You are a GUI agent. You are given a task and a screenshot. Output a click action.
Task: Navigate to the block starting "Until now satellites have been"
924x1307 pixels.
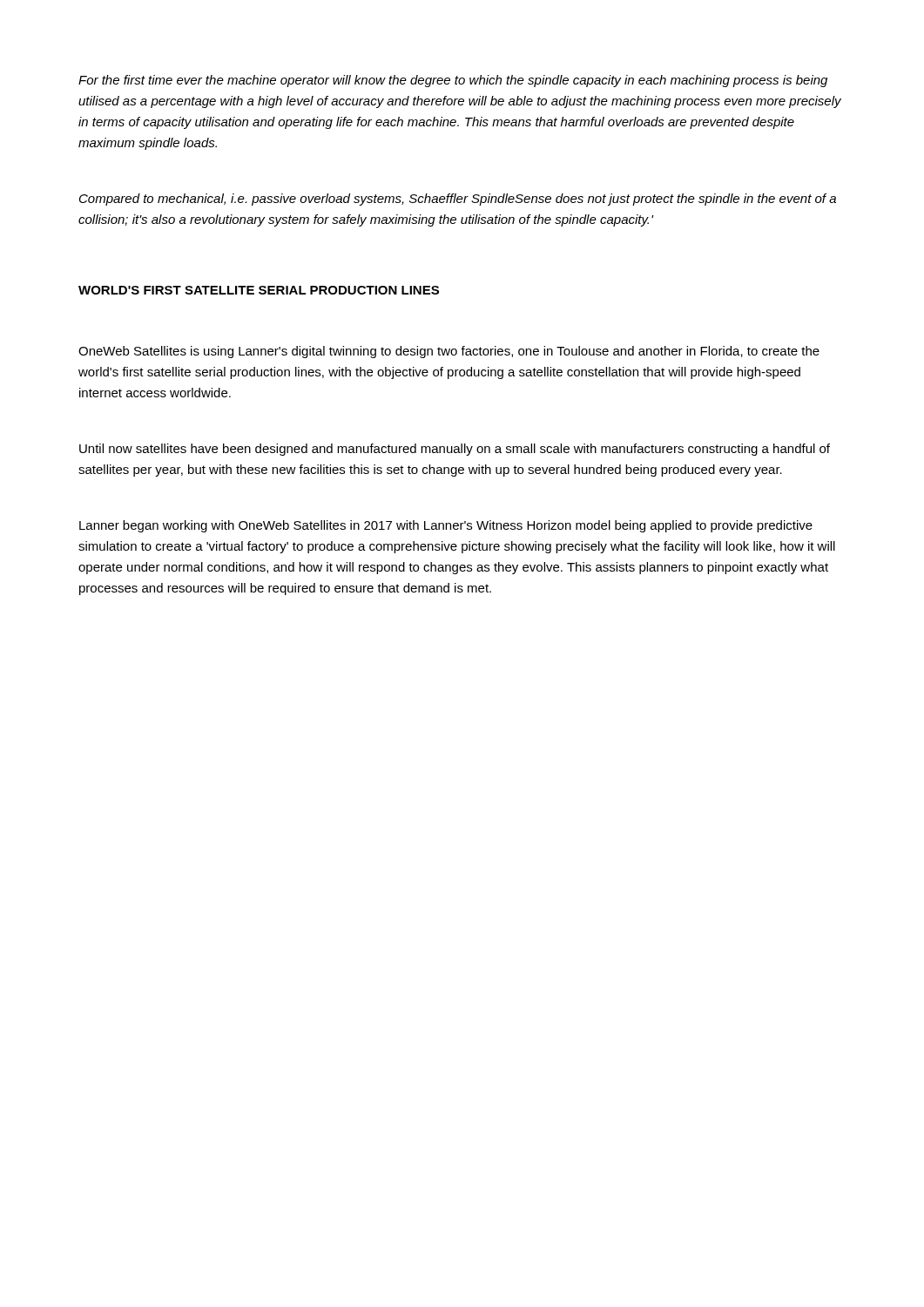pos(454,459)
